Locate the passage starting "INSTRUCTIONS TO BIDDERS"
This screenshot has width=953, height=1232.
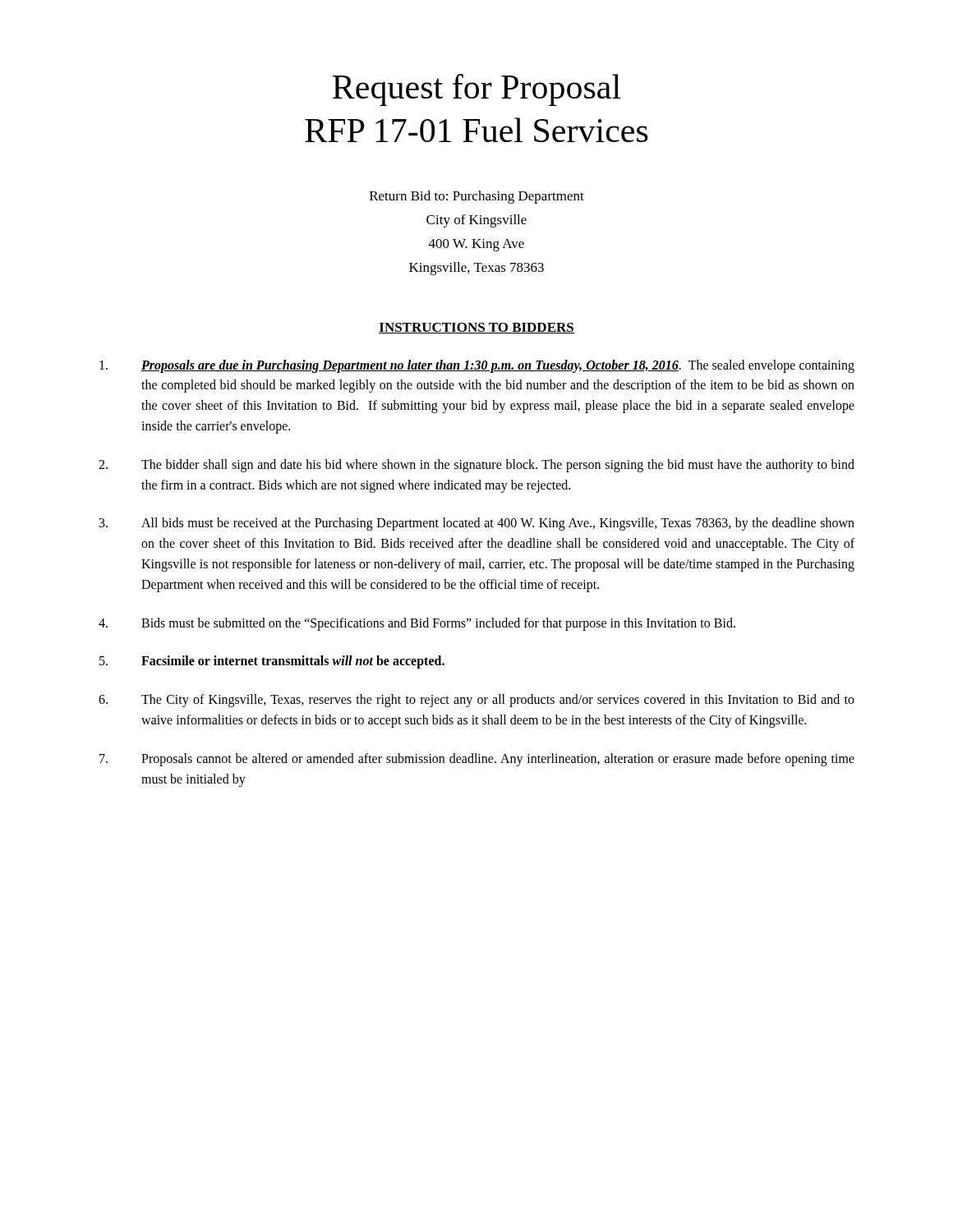pos(476,327)
